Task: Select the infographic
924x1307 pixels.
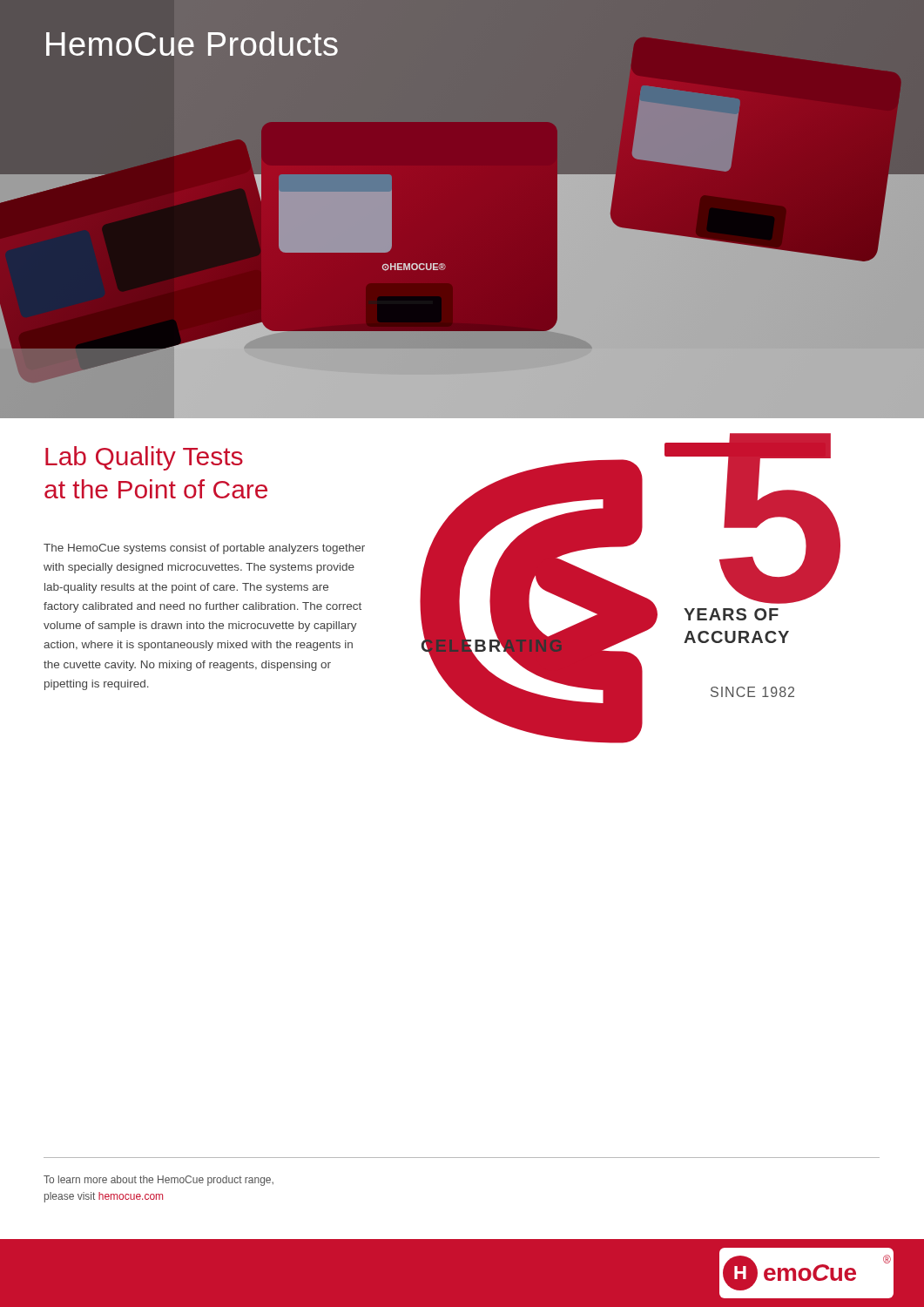Action: click(640, 588)
